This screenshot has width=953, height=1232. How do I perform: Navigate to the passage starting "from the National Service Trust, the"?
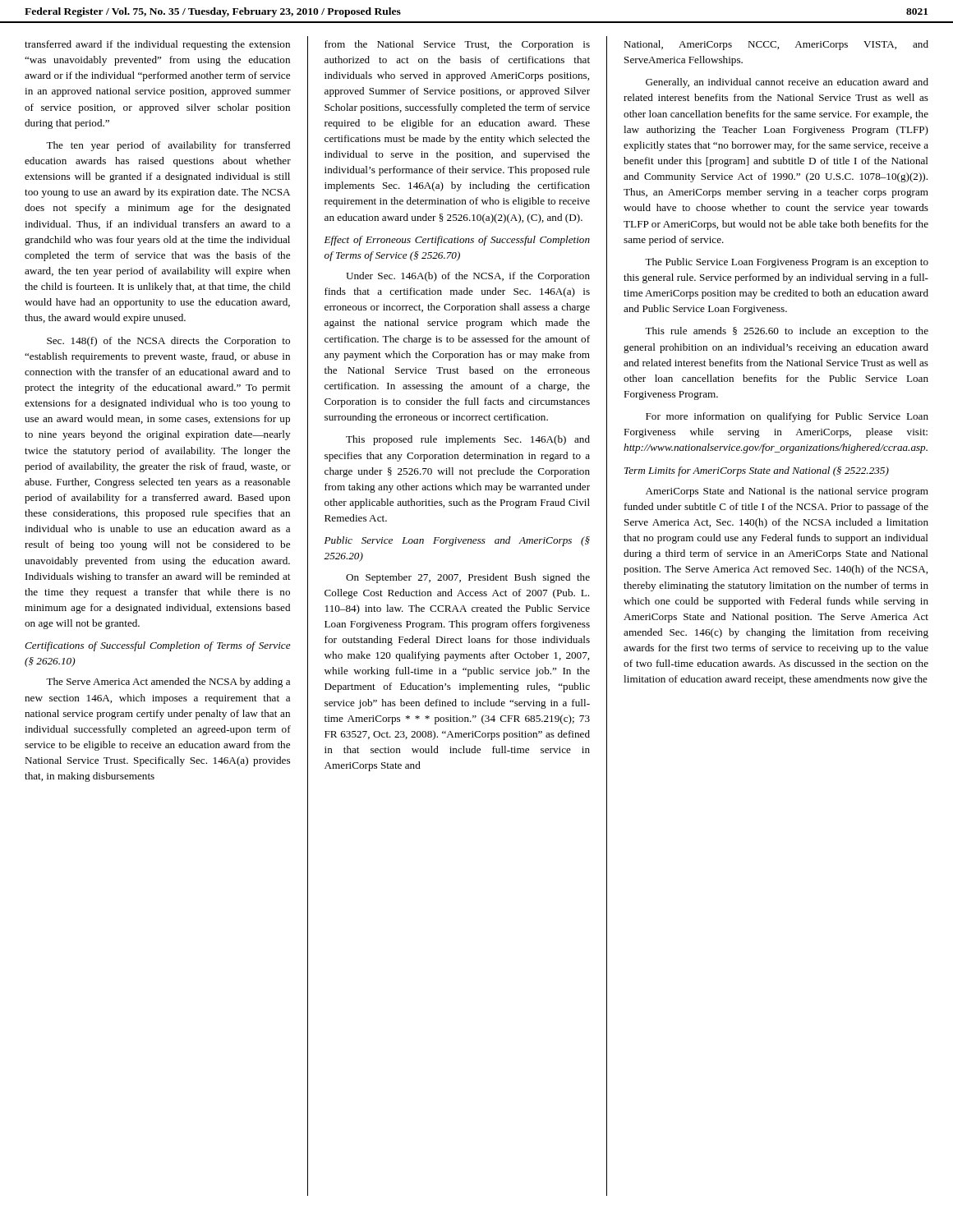457,130
